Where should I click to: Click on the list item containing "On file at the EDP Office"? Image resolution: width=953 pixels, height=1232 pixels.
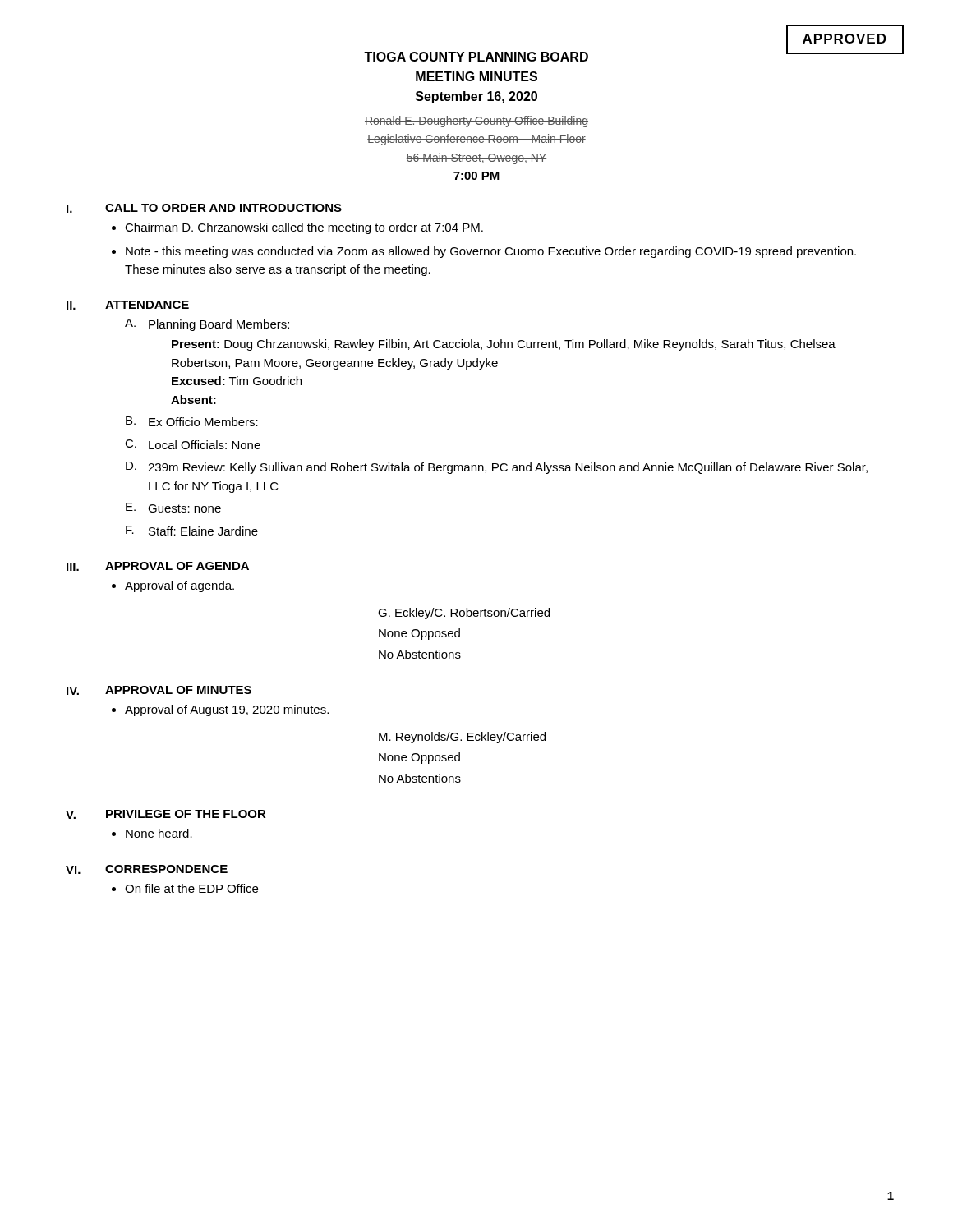pyautogui.click(x=192, y=888)
